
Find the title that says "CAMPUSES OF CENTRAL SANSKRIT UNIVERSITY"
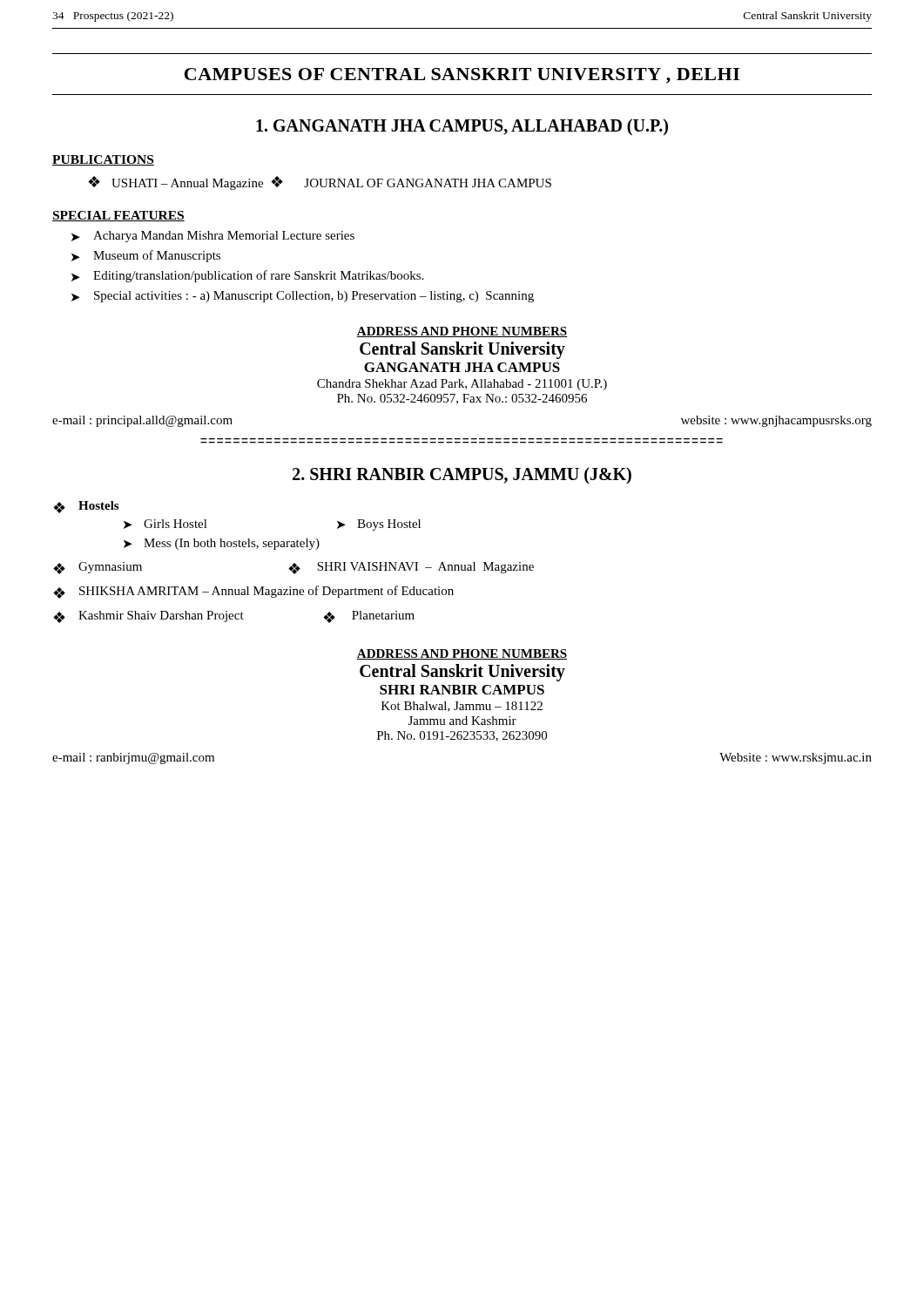pyautogui.click(x=462, y=74)
